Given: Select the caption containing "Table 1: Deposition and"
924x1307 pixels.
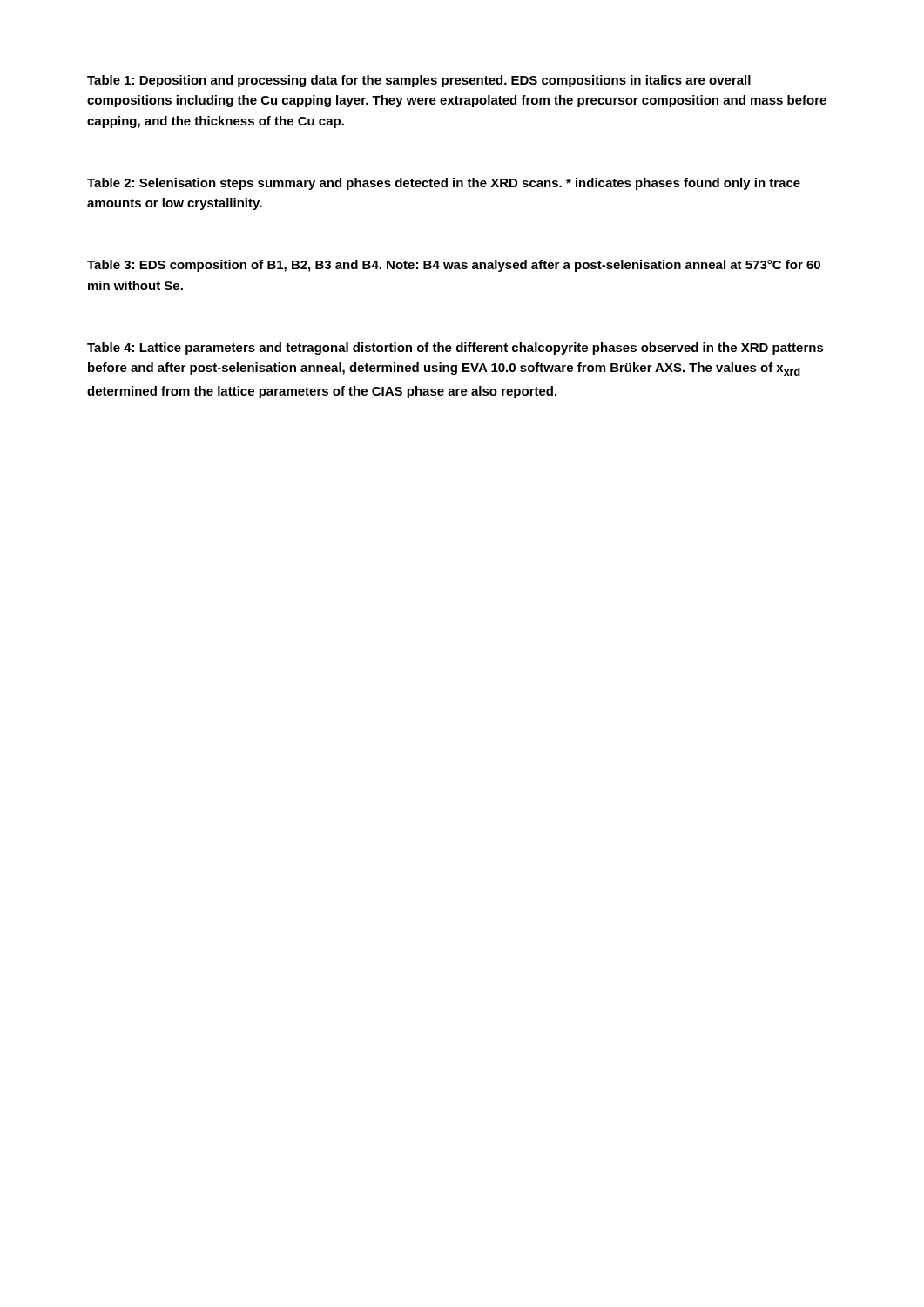Looking at the screenshot, I should coord(457,100).
